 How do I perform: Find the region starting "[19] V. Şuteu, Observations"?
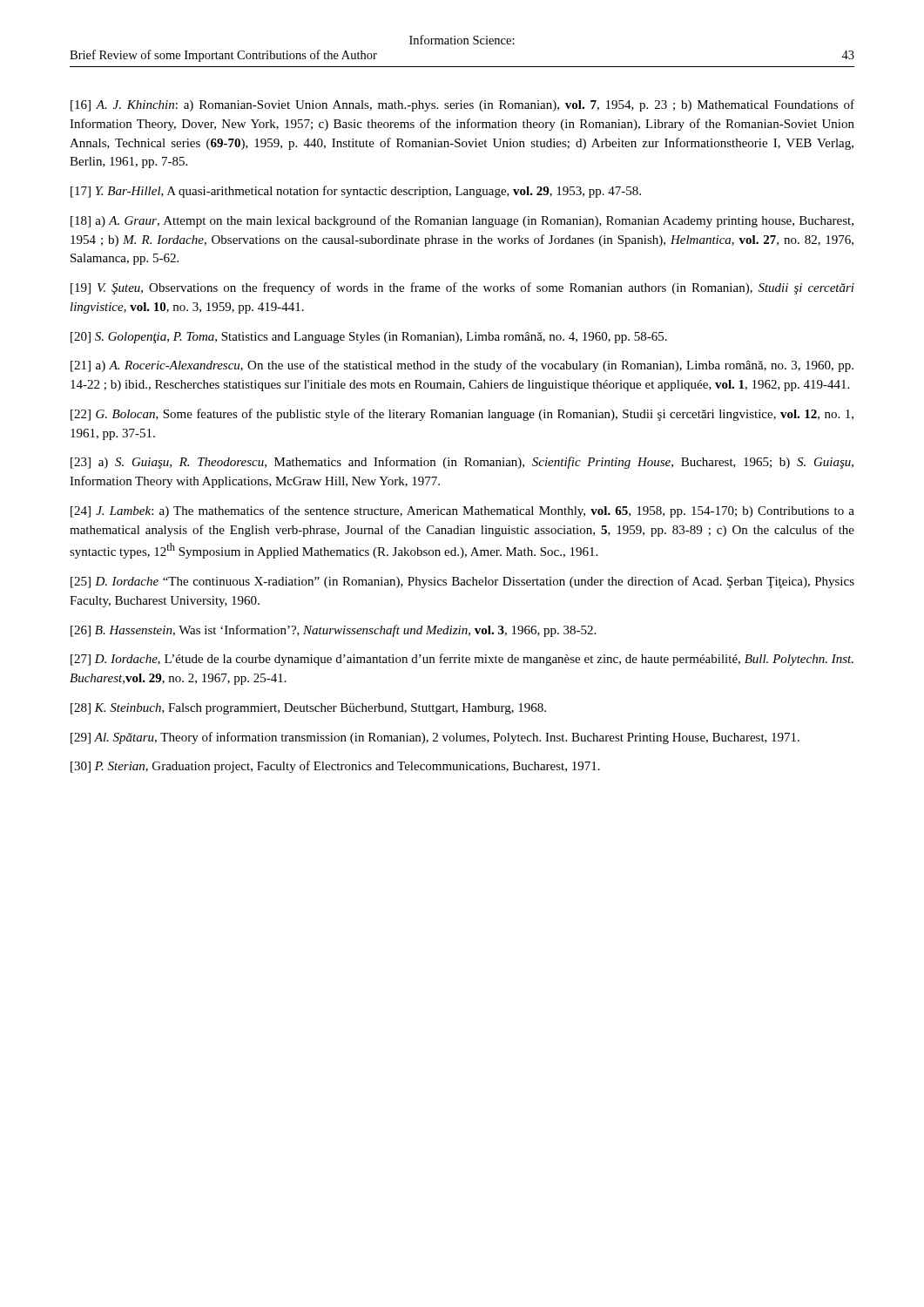click(462, 297)
